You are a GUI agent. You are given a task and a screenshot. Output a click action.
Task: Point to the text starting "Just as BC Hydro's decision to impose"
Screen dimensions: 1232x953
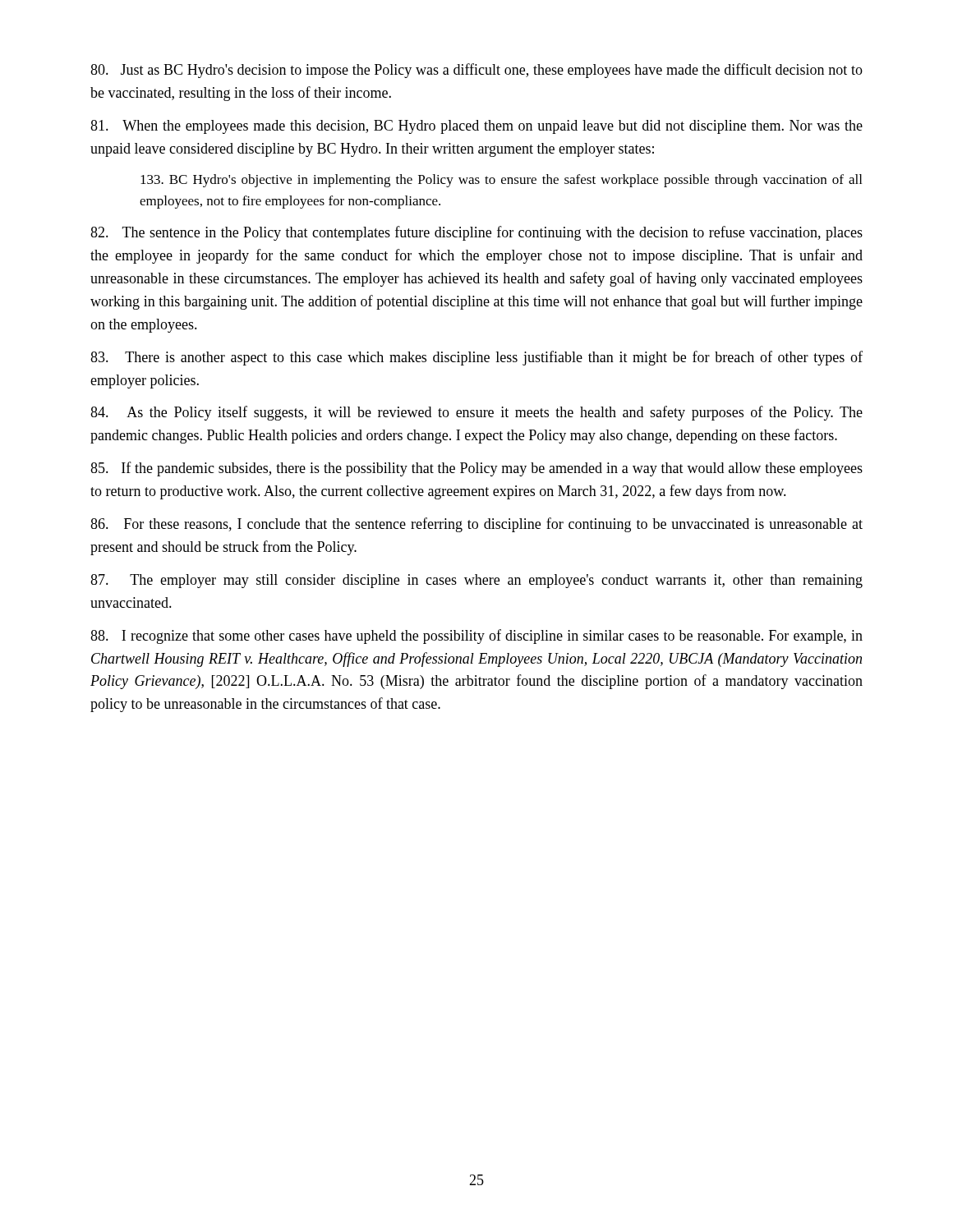(476, 81)
